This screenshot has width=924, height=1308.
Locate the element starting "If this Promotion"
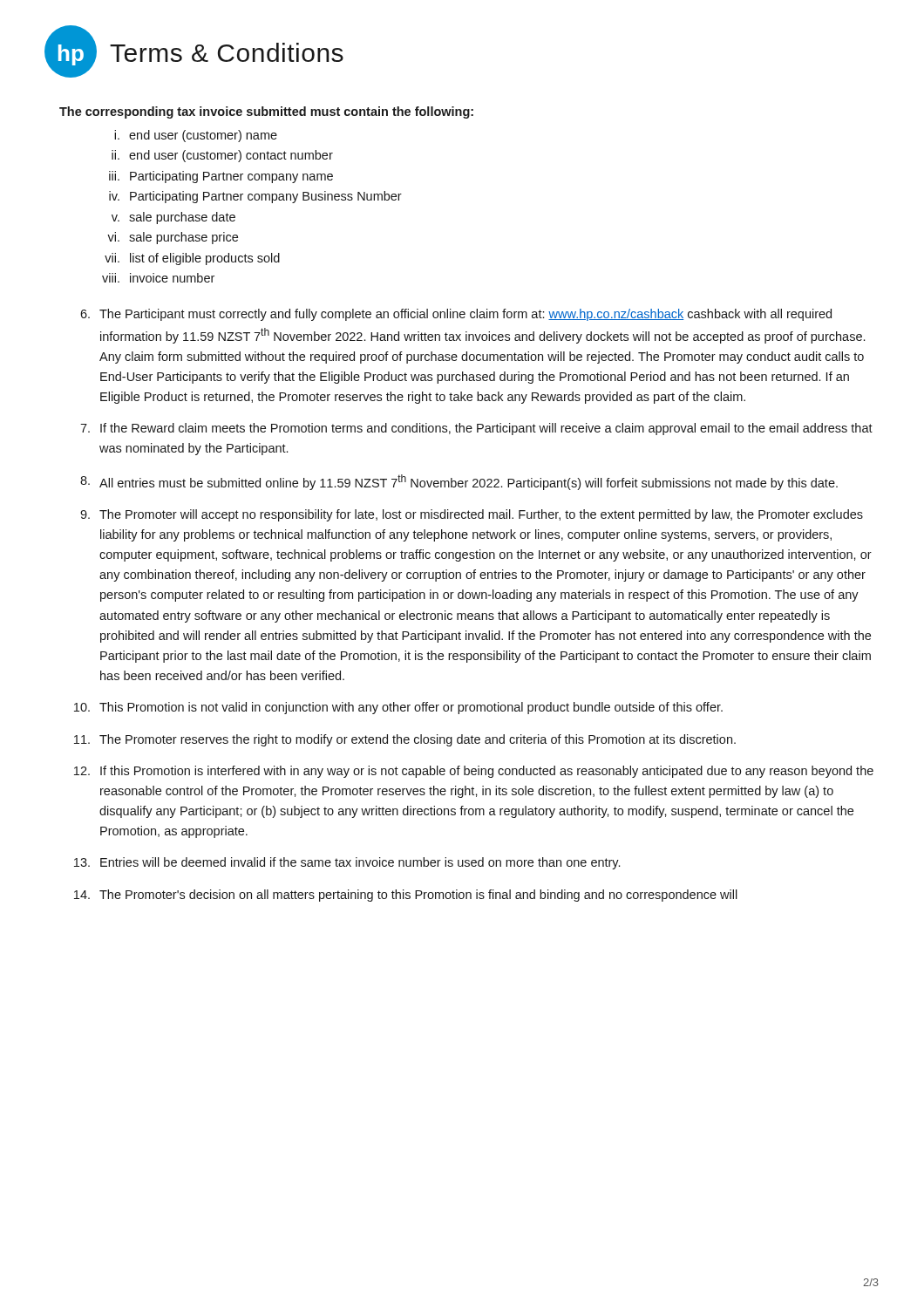[x=469, y=801]
